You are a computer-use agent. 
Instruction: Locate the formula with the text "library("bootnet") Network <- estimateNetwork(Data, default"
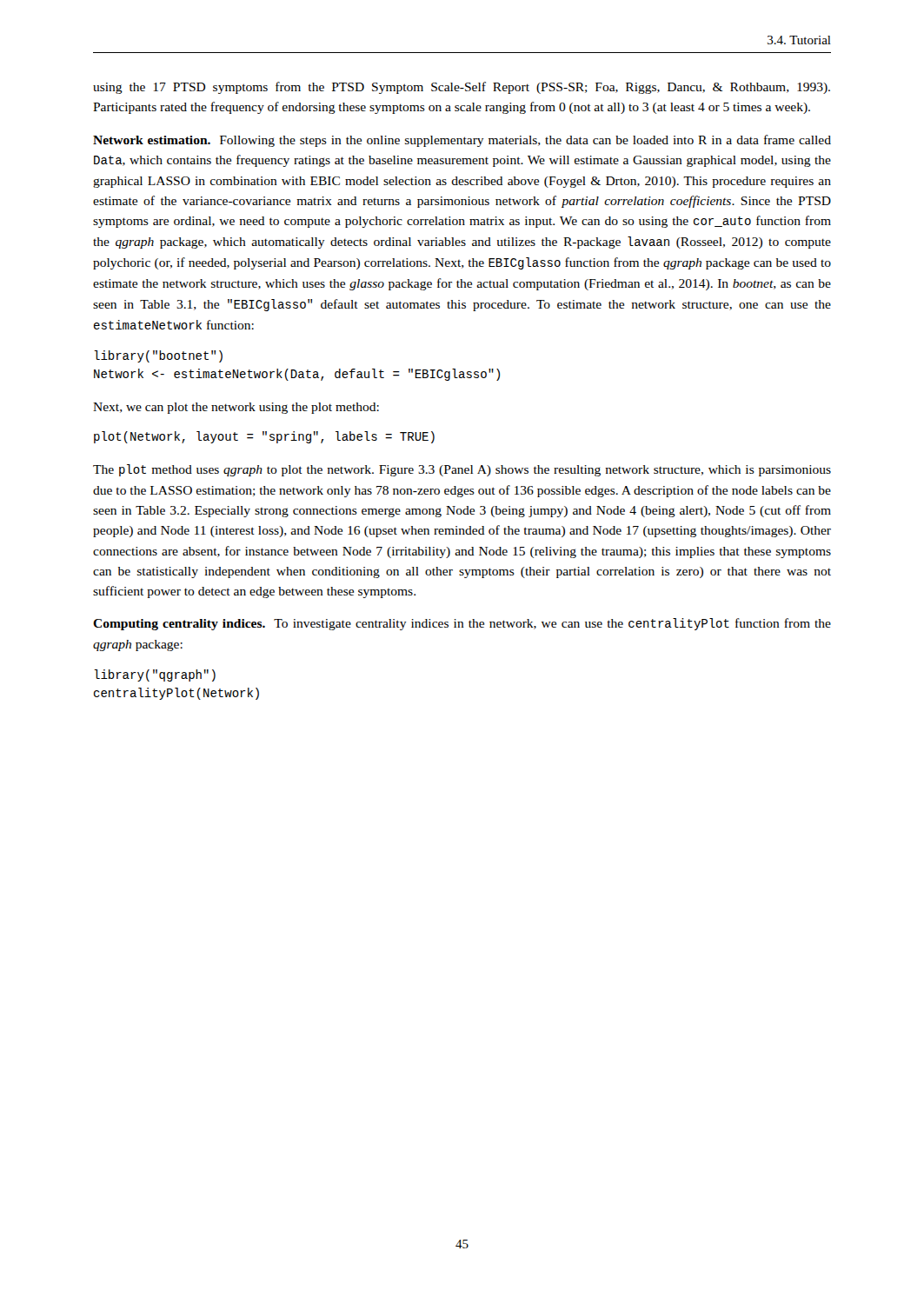pos(462,366)
